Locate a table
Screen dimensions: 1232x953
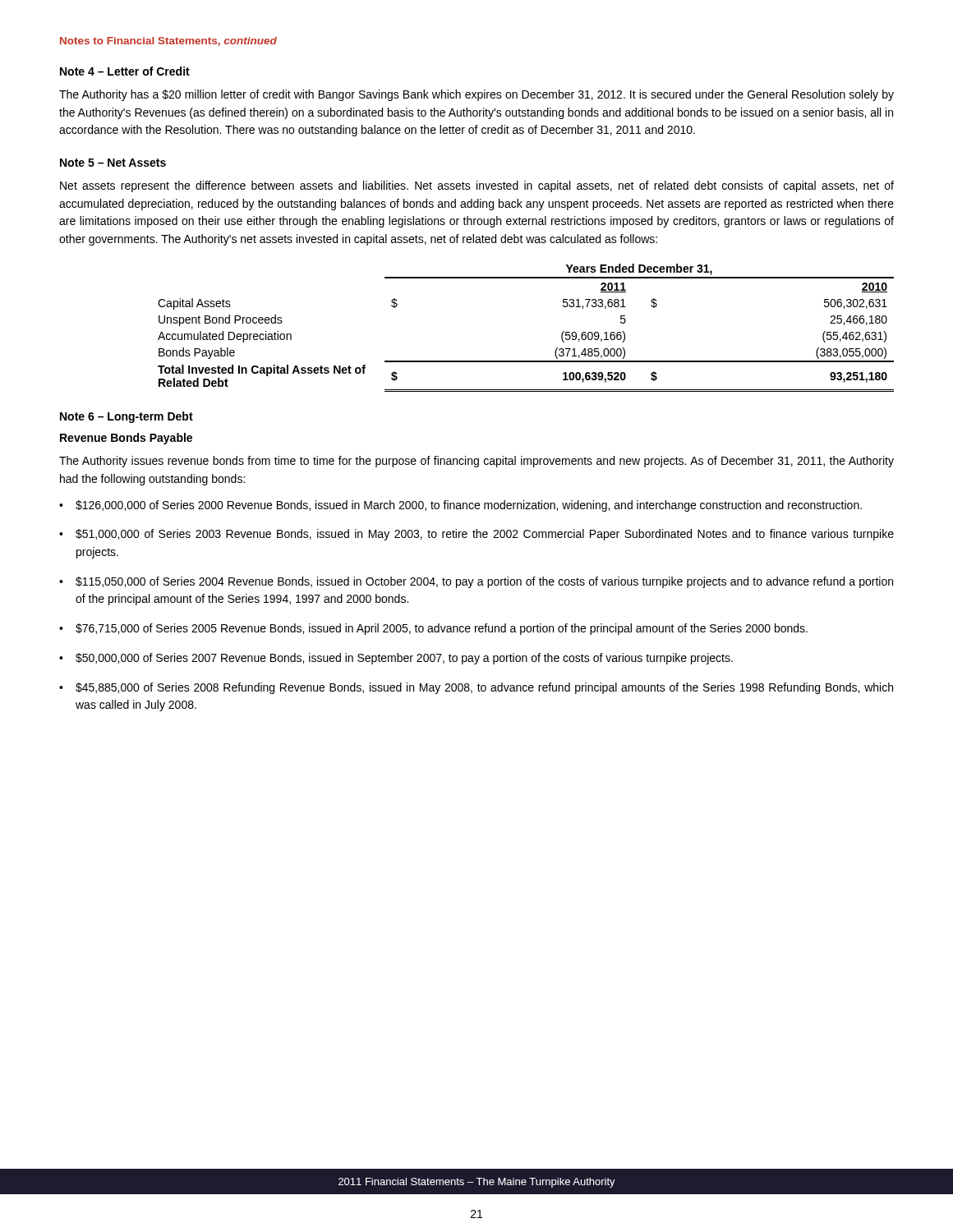(x=476, y=326)
